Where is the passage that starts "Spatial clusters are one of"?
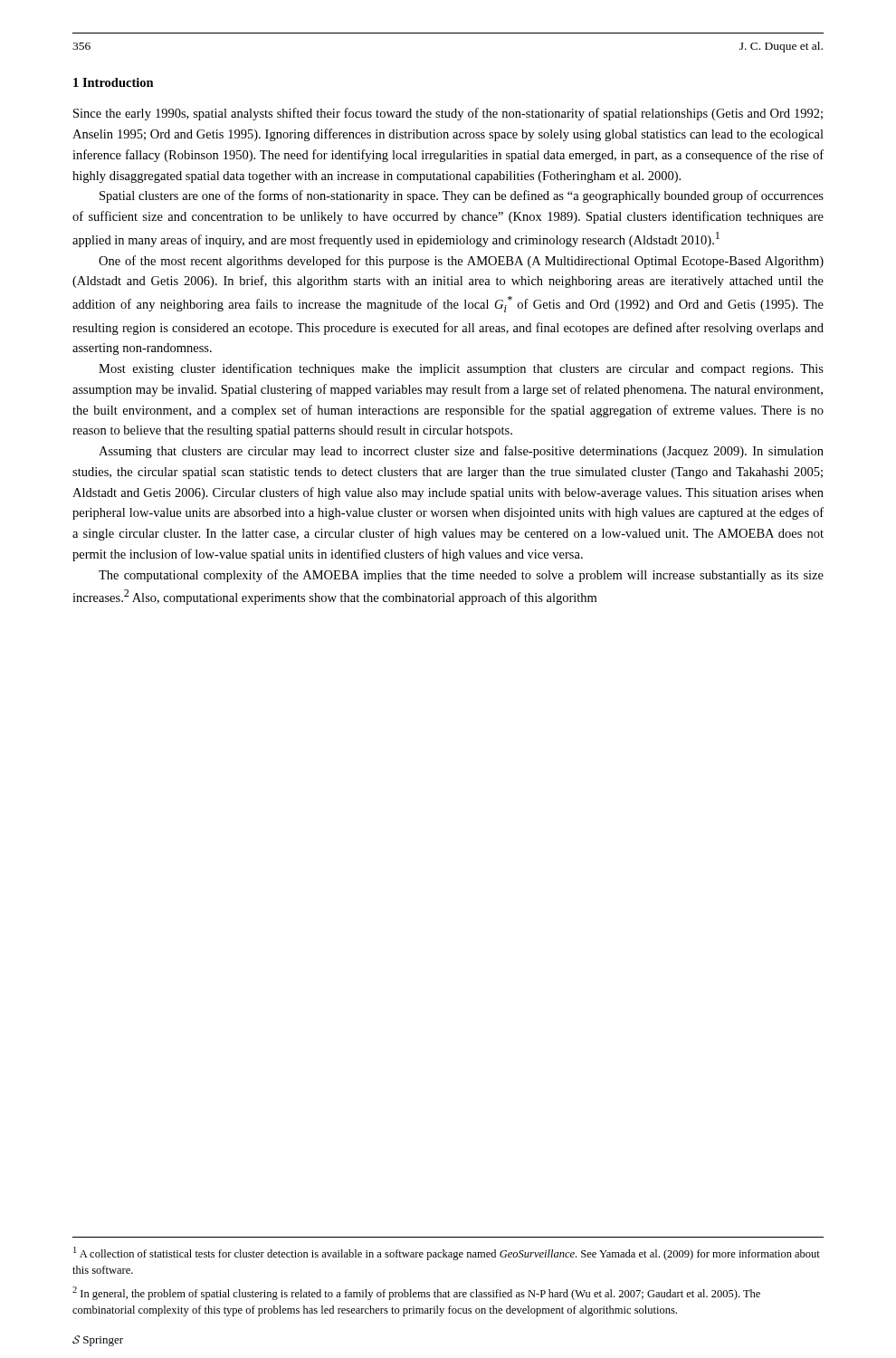The width and height of the screenshot is (896, 1358). coord(448,218)
